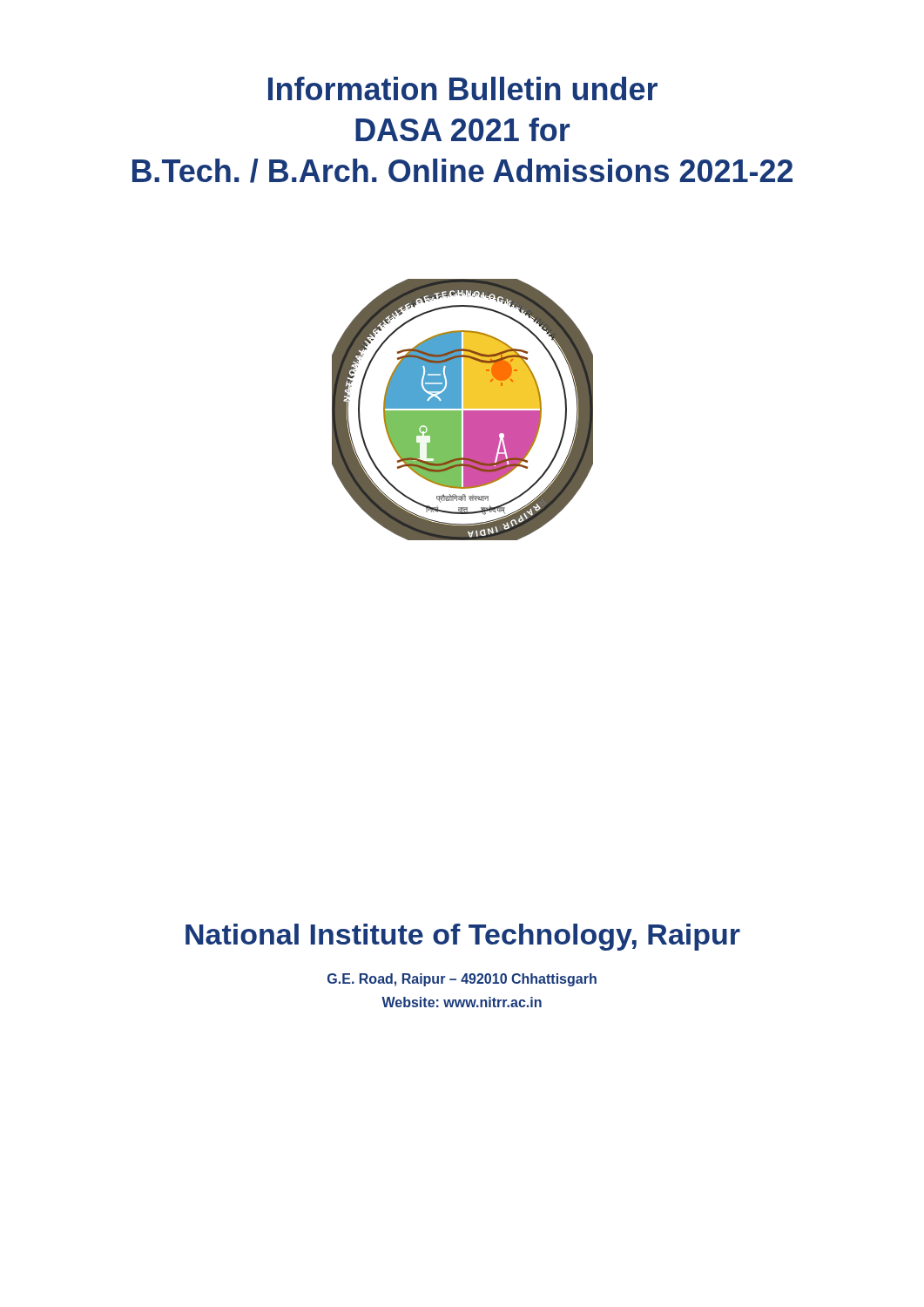Click a logo

462,411
